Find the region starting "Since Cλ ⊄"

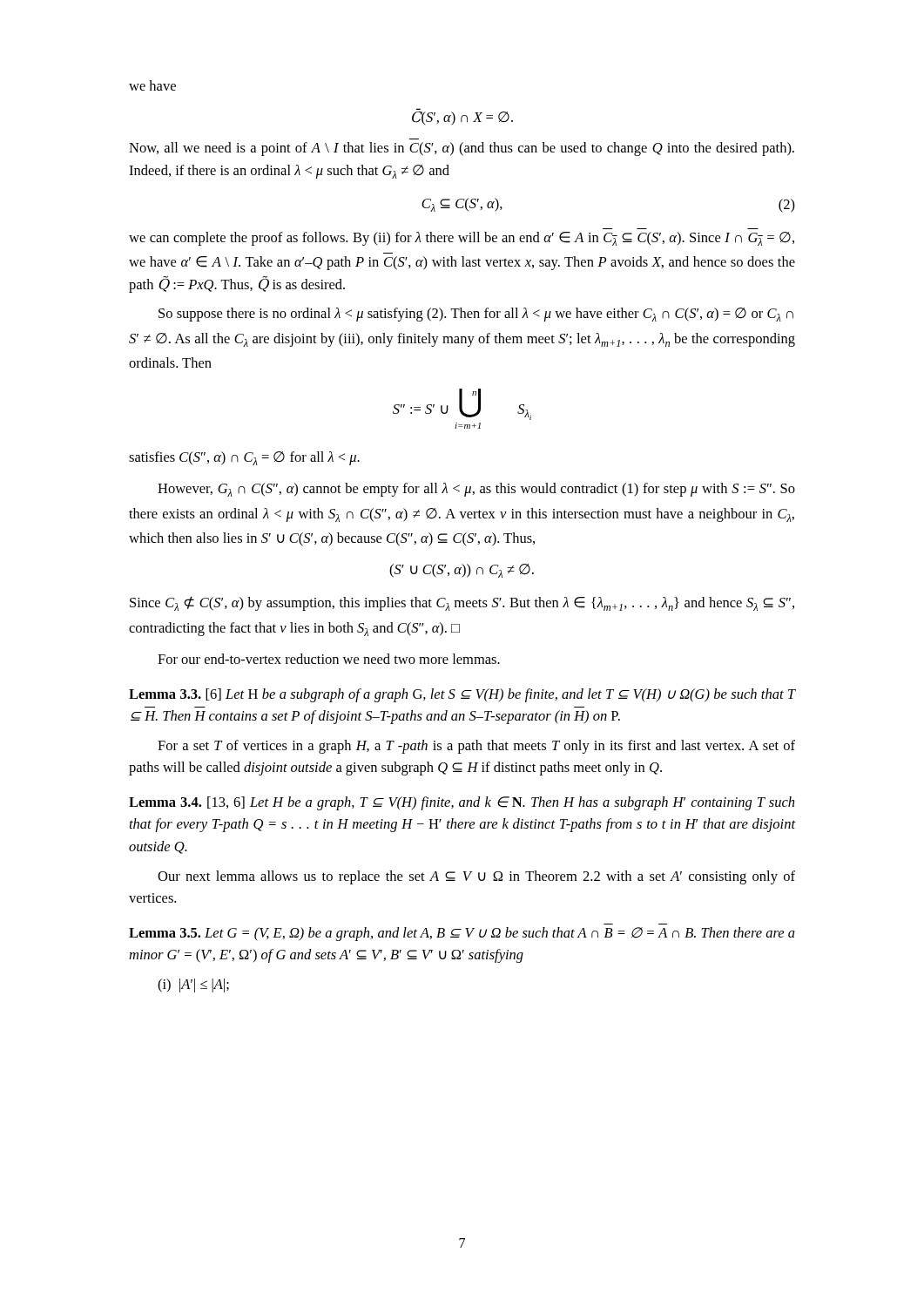click(x=462, y=631)
